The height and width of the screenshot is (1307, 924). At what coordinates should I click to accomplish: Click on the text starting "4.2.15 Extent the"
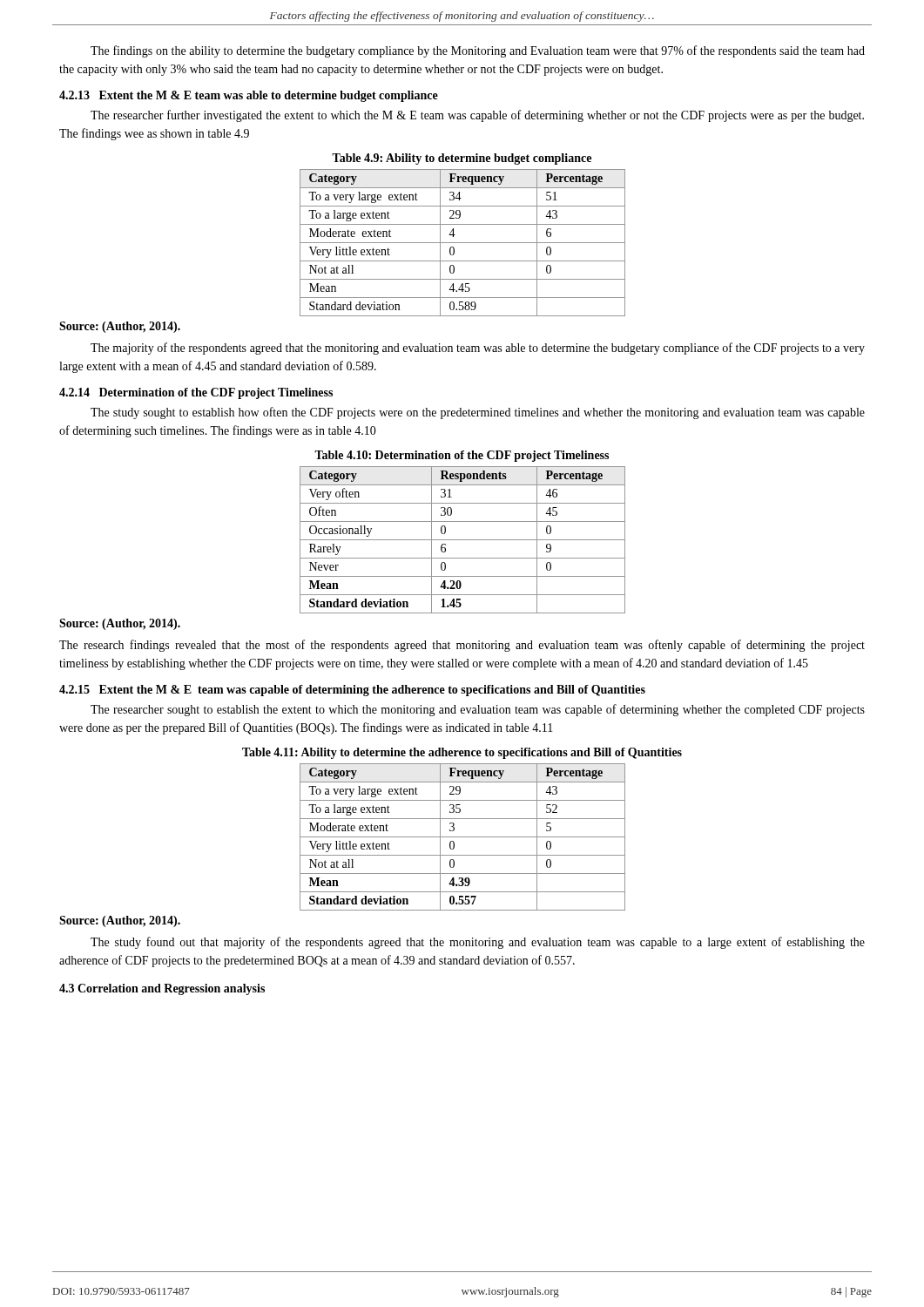coord(352,690)
